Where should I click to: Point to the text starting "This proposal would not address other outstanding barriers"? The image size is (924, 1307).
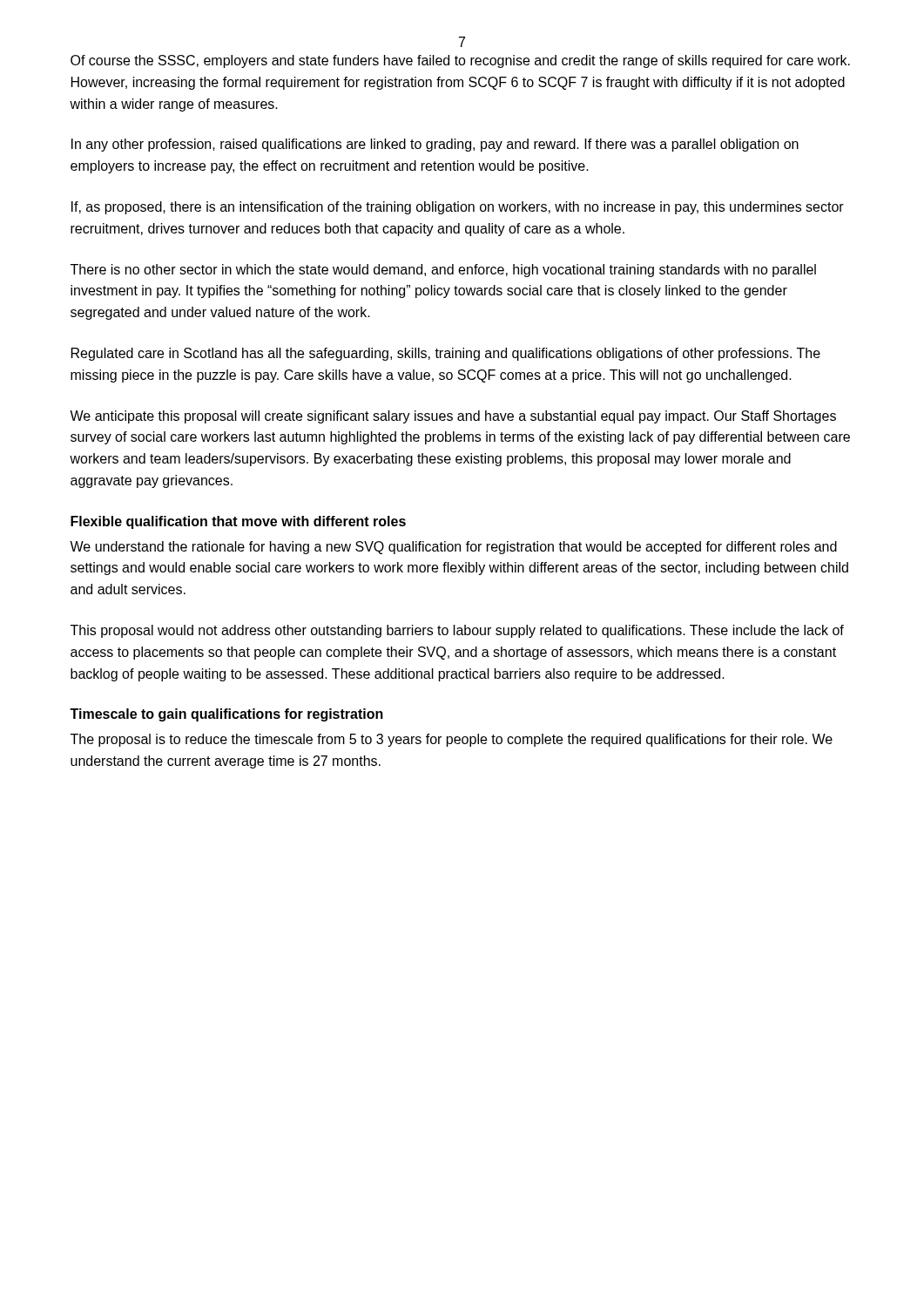[457, 652]
